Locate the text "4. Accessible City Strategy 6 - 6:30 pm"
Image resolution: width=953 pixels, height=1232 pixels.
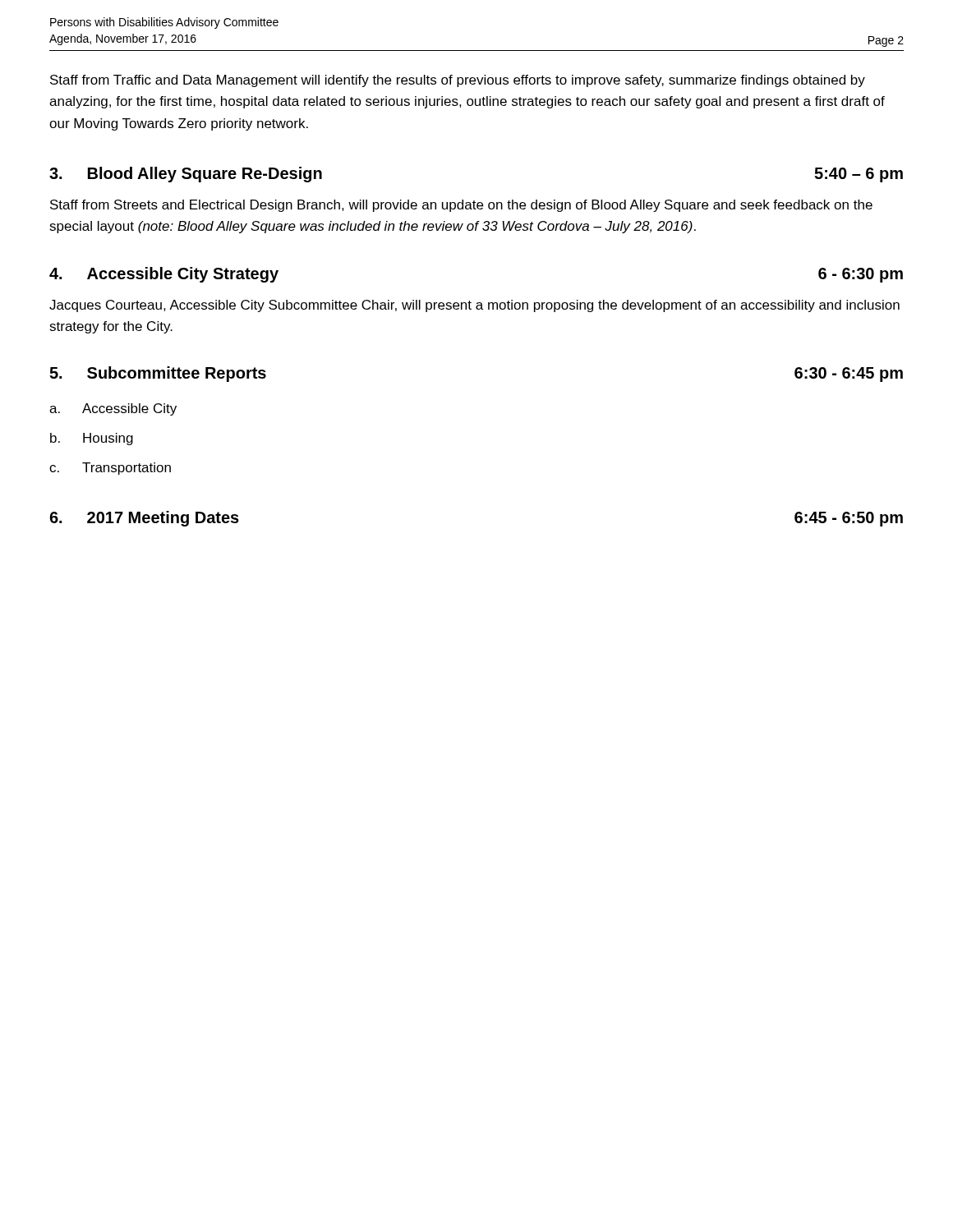coord(183,277)
